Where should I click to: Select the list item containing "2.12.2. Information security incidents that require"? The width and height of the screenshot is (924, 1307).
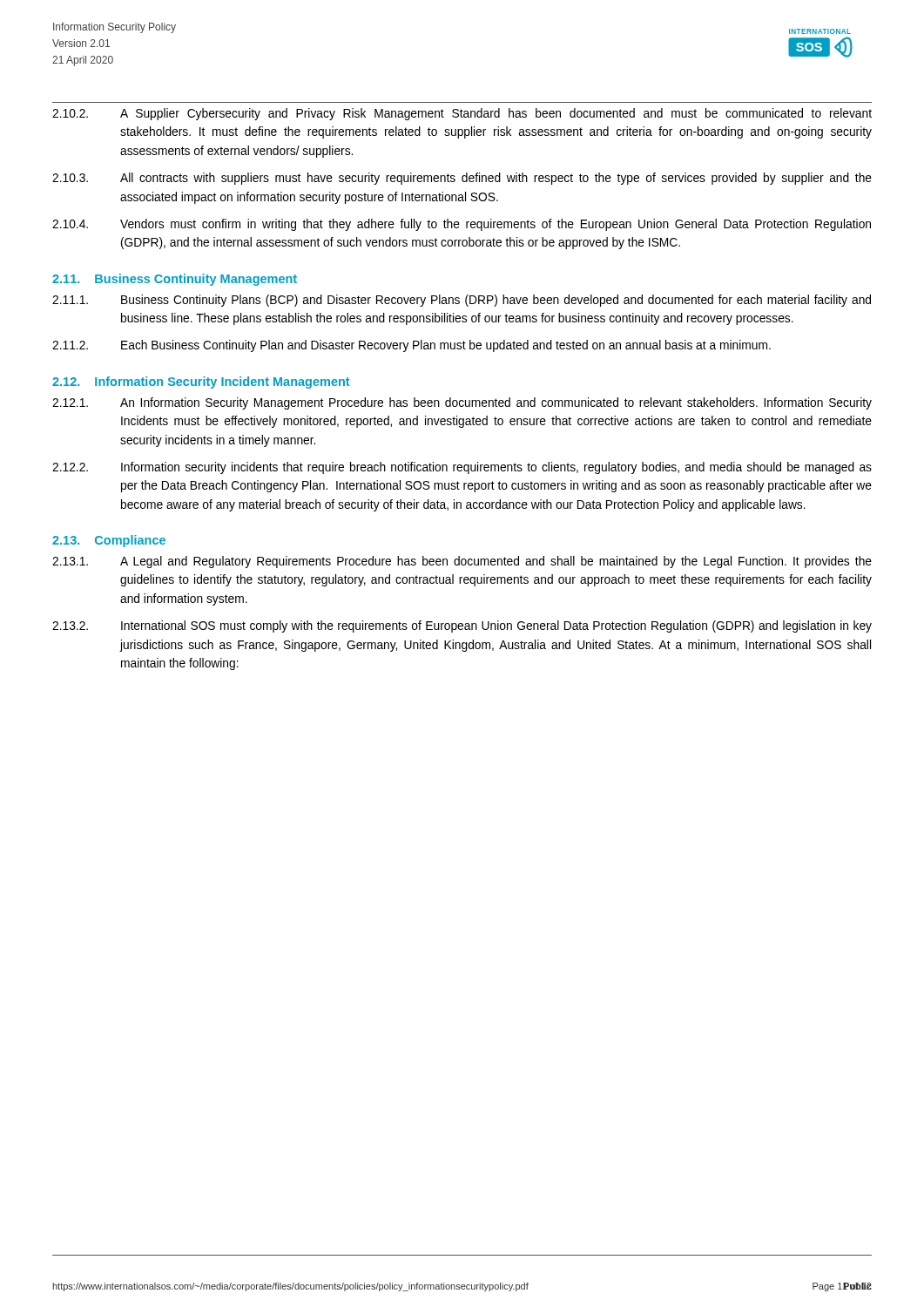(462, 486)
